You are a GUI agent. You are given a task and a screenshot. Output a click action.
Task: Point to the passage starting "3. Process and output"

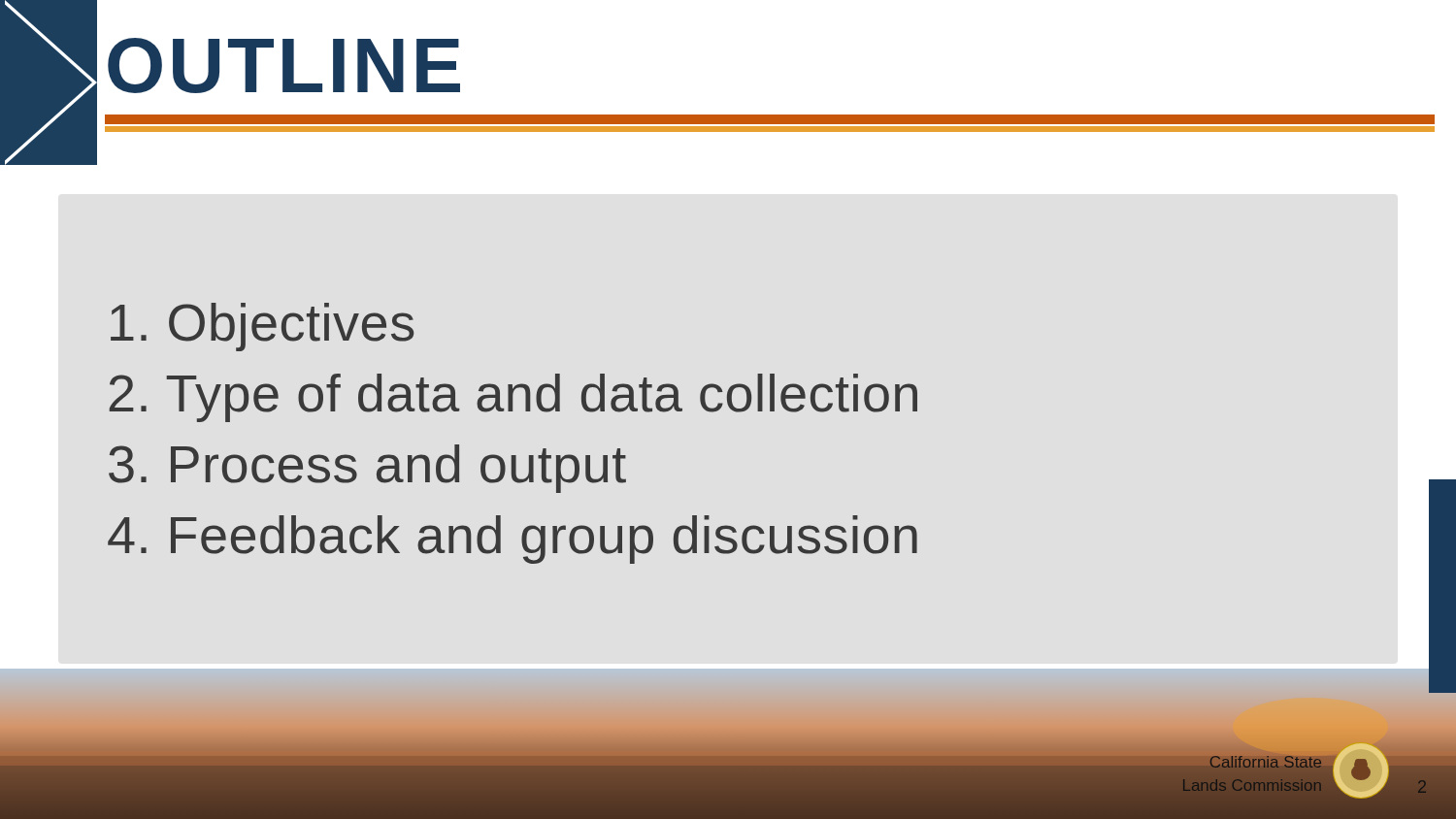(367, 464)
